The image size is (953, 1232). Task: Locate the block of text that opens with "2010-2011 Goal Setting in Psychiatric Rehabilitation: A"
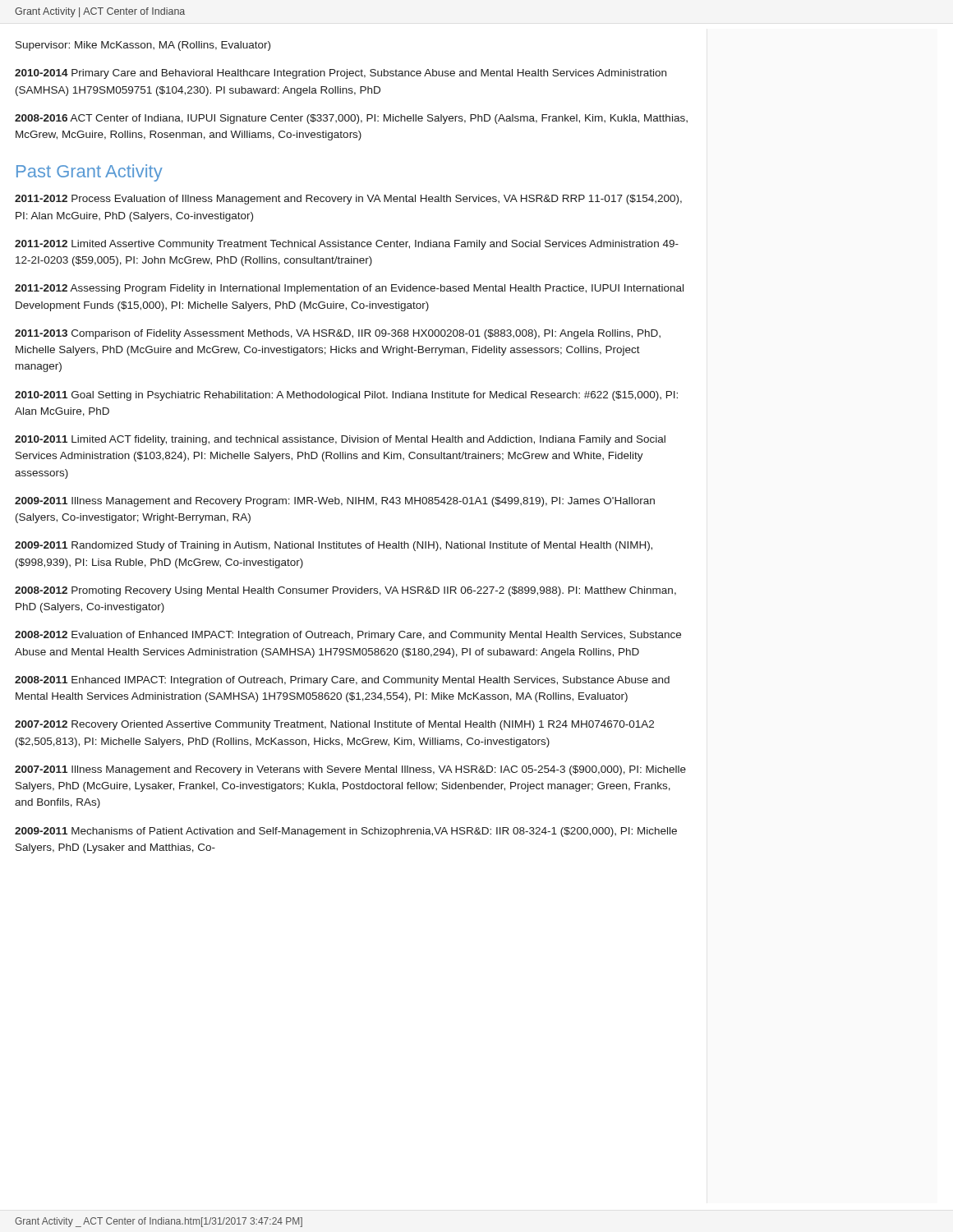347,403
